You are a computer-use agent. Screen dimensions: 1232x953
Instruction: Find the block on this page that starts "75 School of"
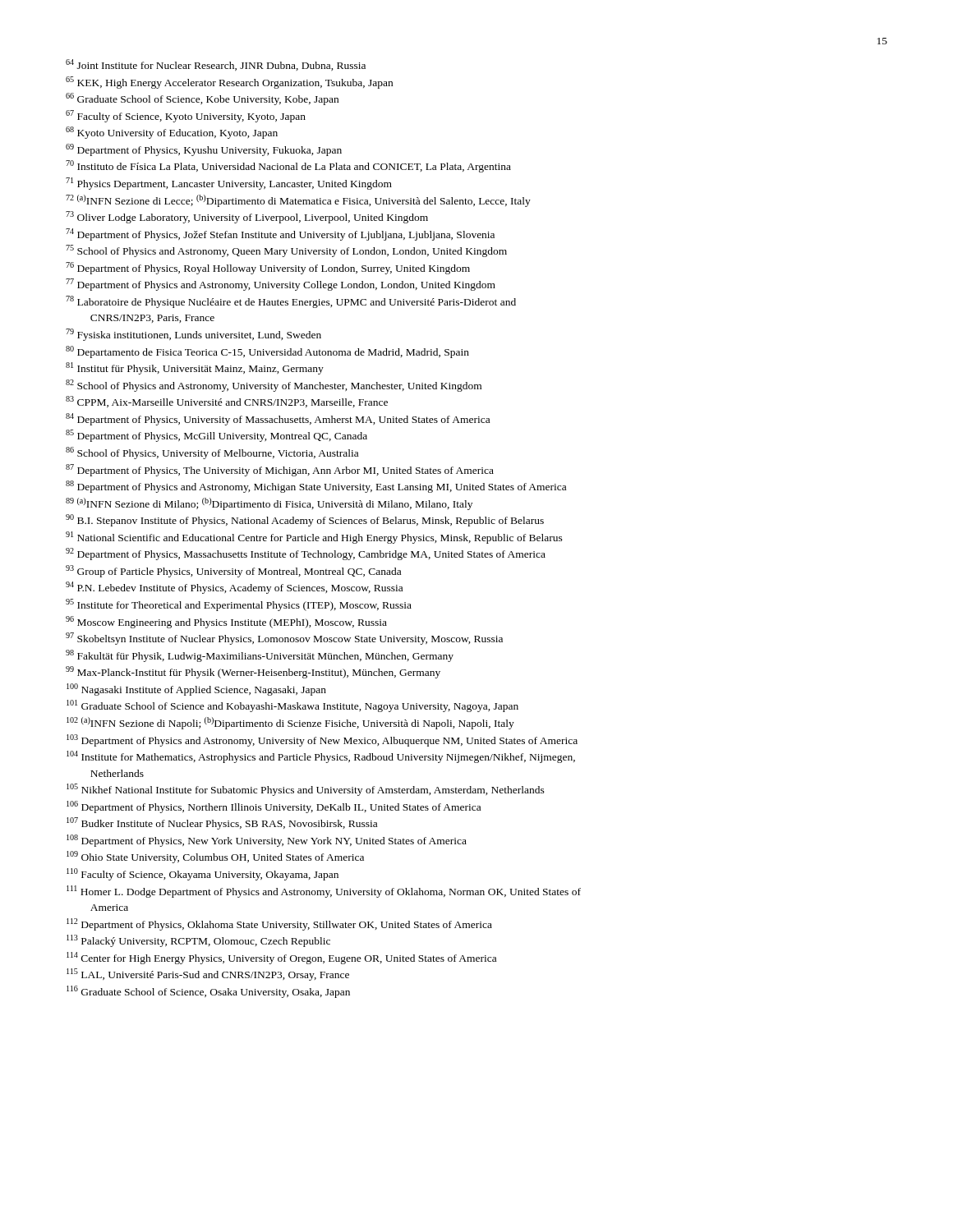pos(286,250)
